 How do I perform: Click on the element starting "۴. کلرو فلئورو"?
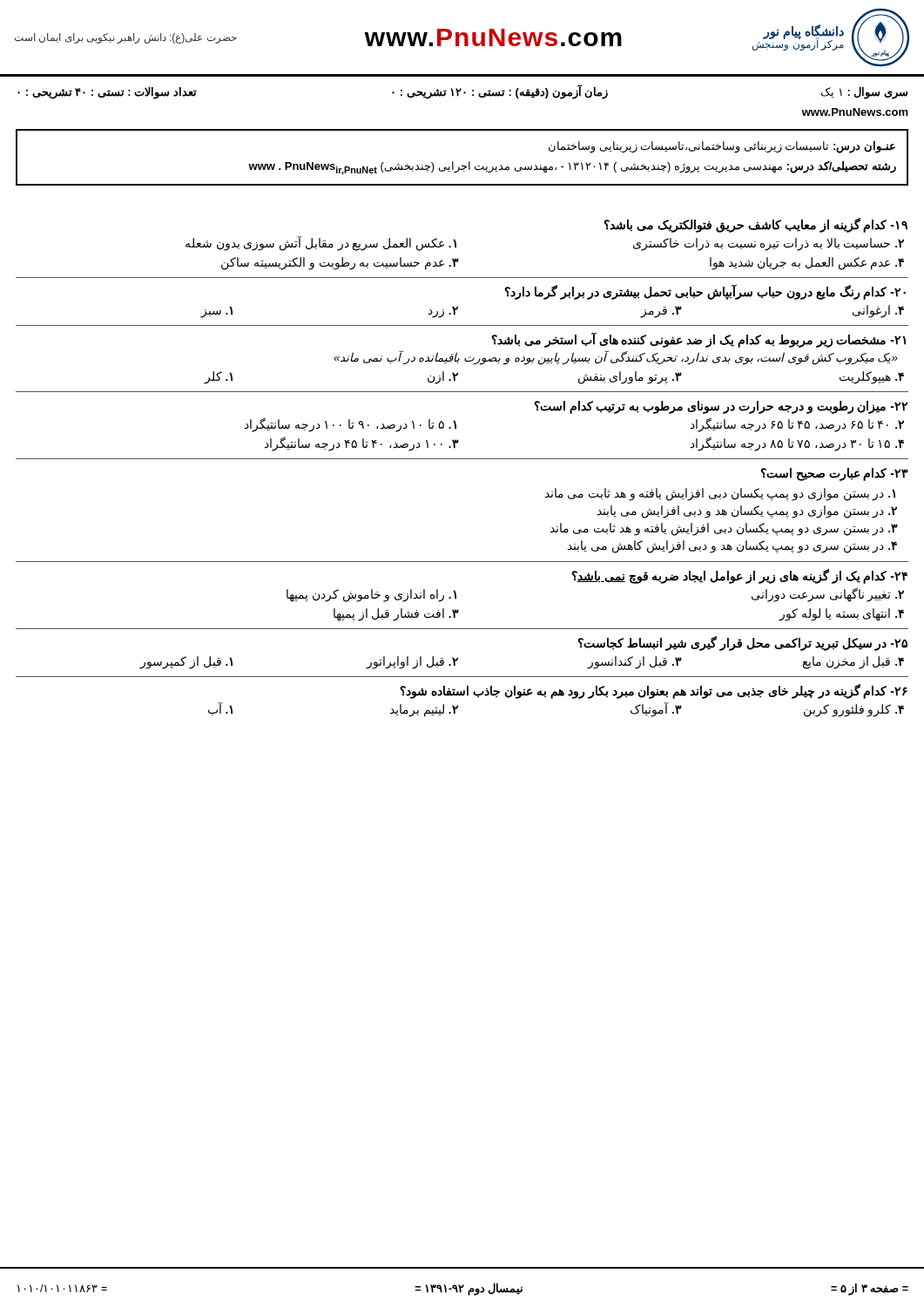[854, 710]
